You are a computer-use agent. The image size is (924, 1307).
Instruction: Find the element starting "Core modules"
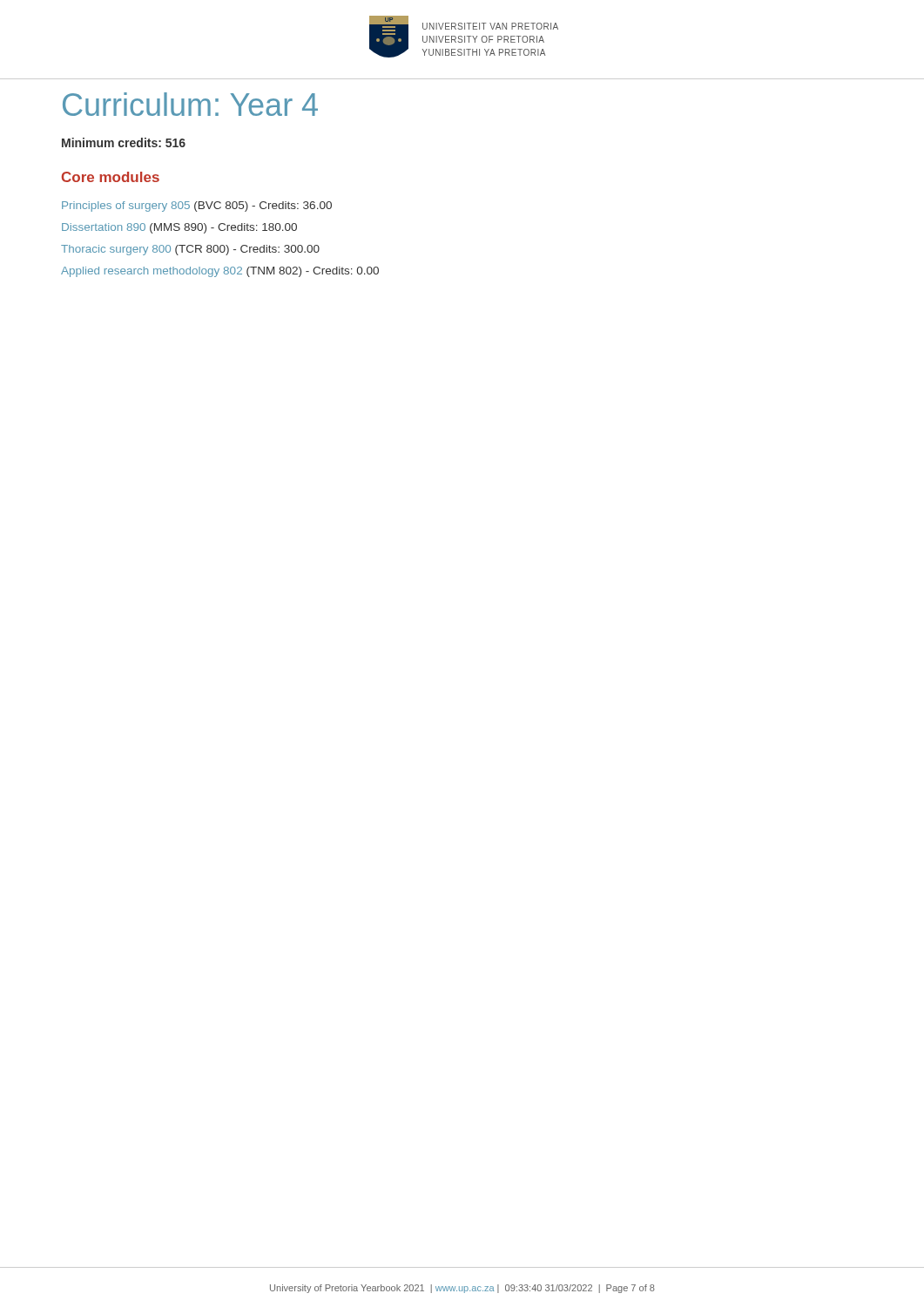(111, 177)
